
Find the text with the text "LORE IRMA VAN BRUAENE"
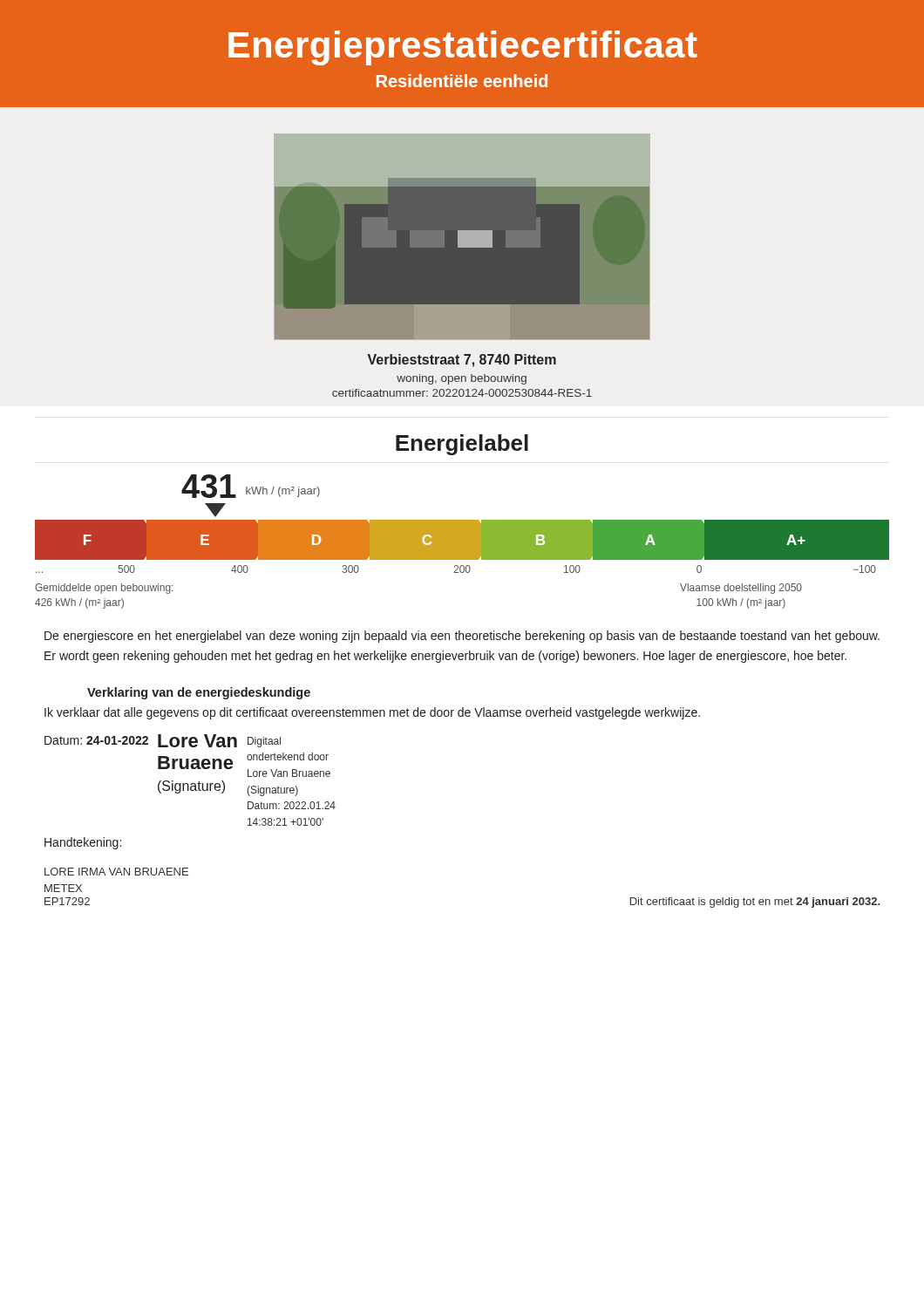[x=116, y=872]
